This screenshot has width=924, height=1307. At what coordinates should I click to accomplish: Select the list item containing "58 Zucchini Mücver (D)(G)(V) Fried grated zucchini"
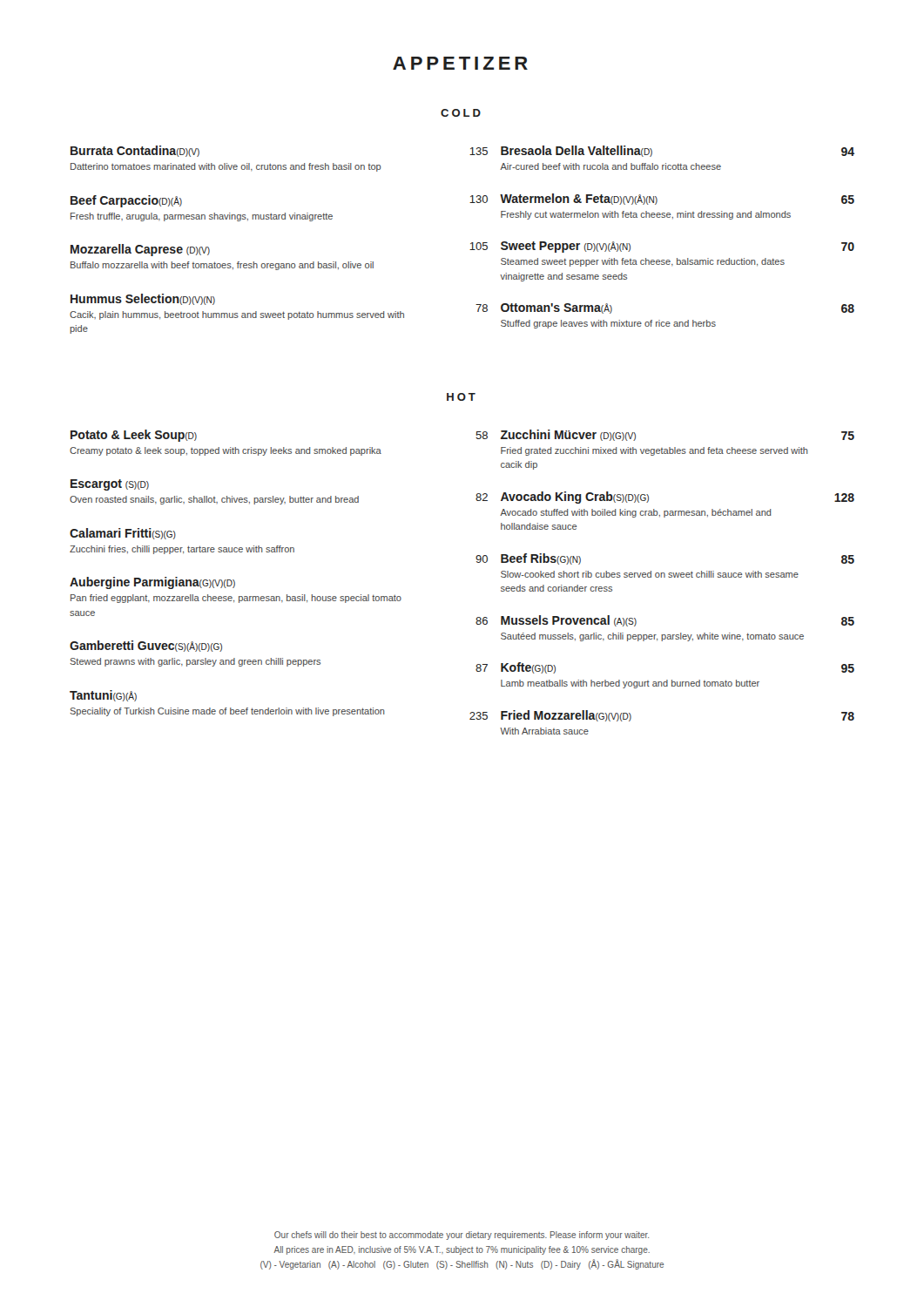[655, 450]
